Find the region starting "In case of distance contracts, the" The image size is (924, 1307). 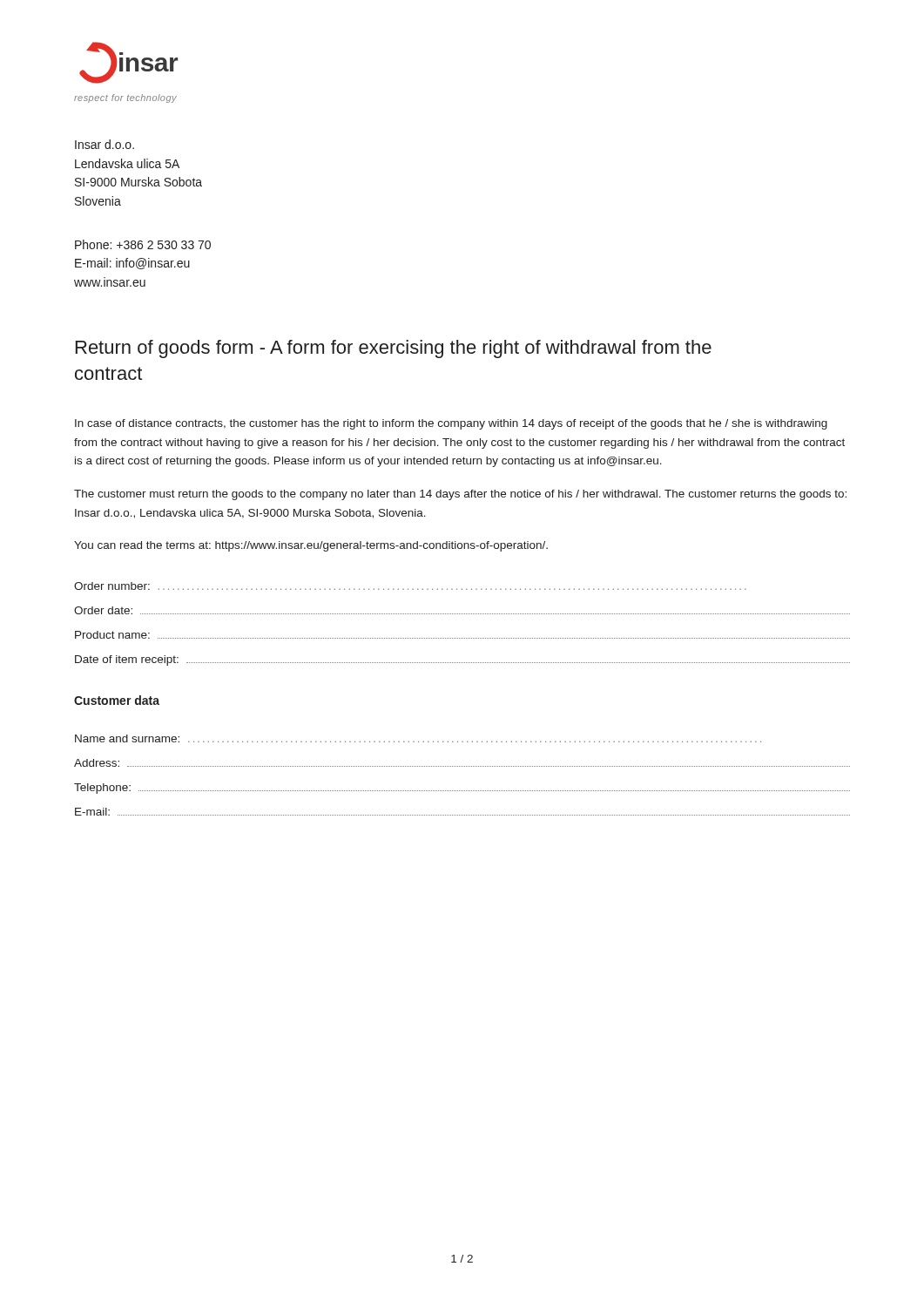click(462, 484)
